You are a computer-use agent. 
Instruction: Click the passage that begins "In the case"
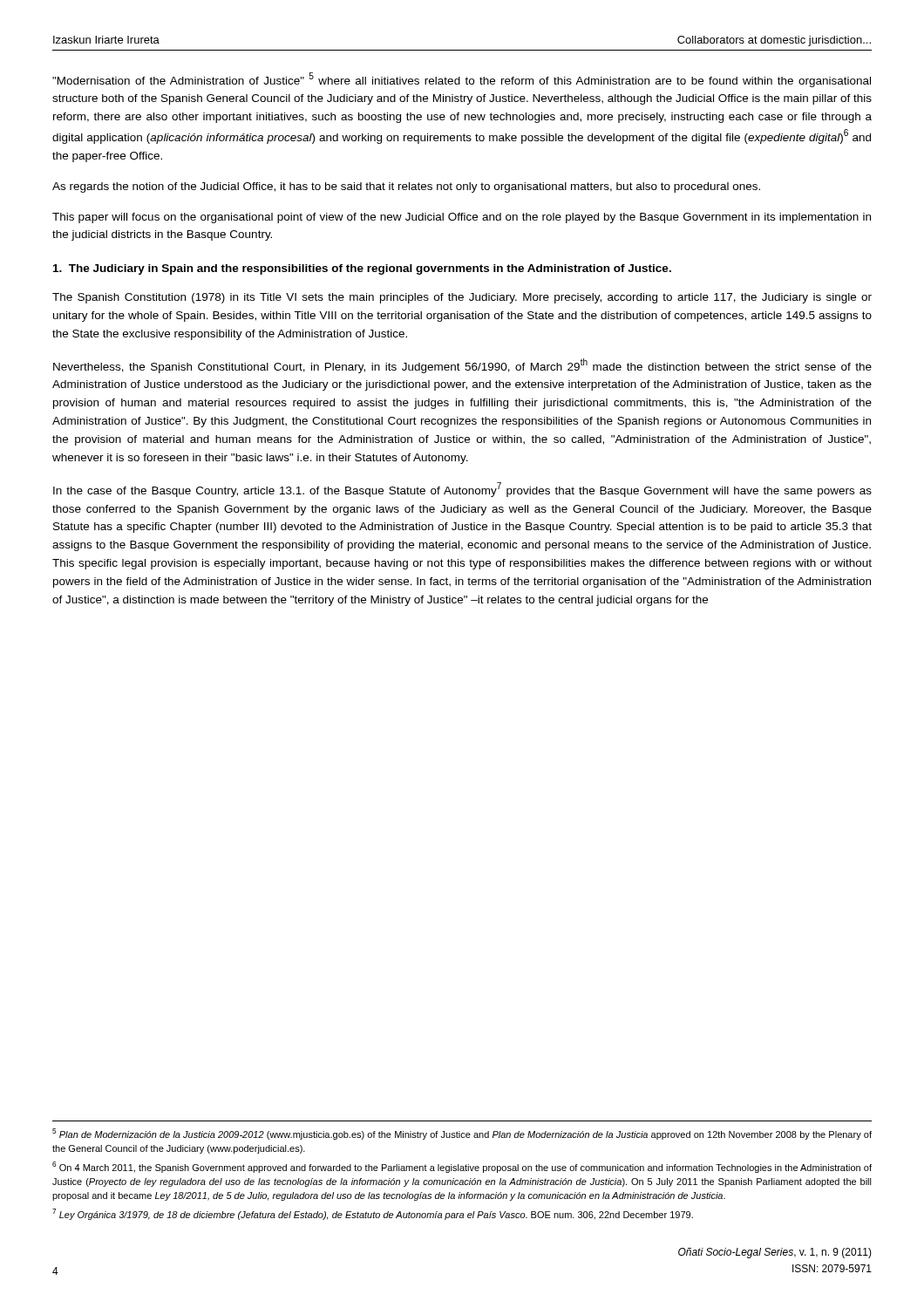462,544
